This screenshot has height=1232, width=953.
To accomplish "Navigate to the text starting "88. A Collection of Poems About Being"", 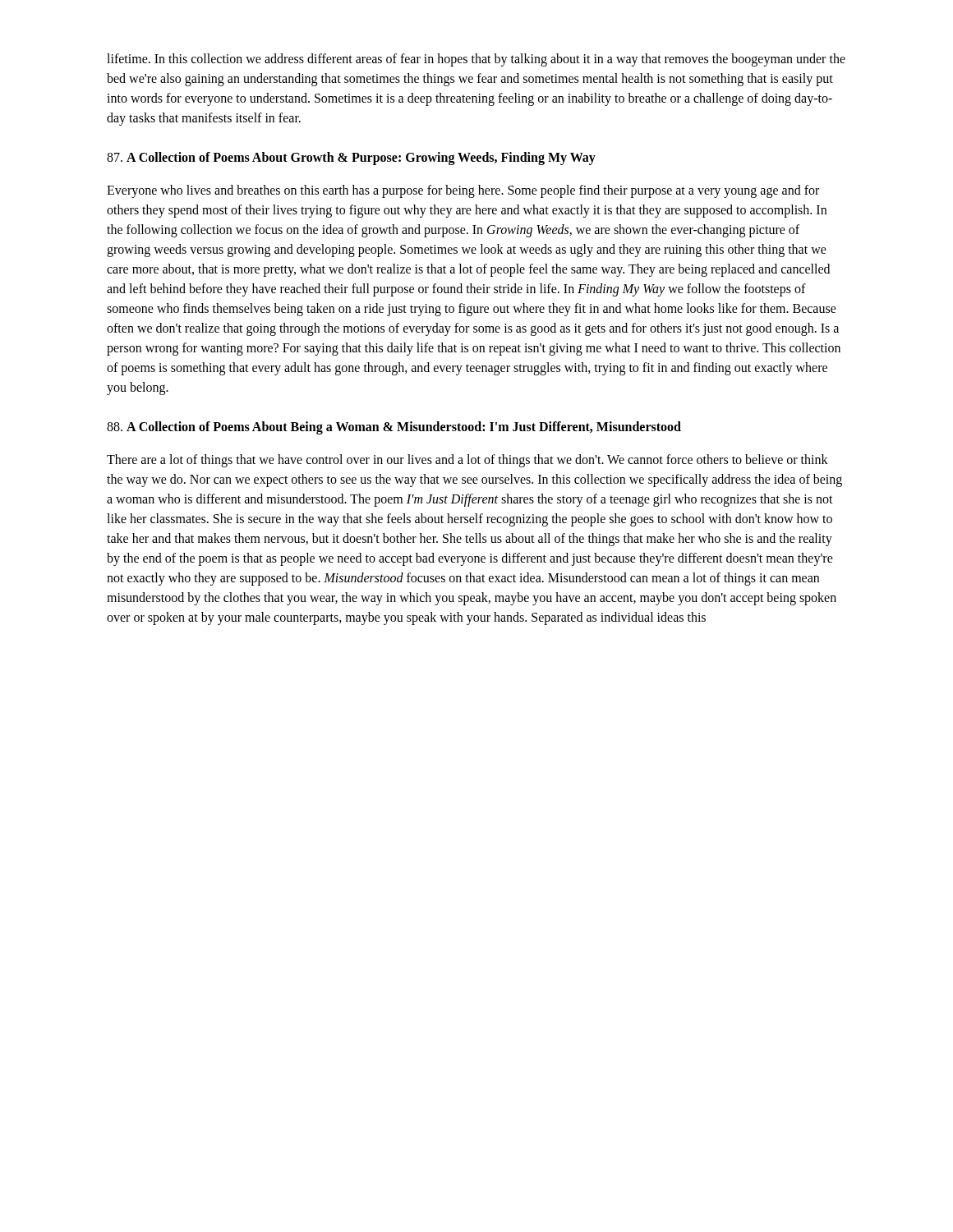I will coord(394,427).
